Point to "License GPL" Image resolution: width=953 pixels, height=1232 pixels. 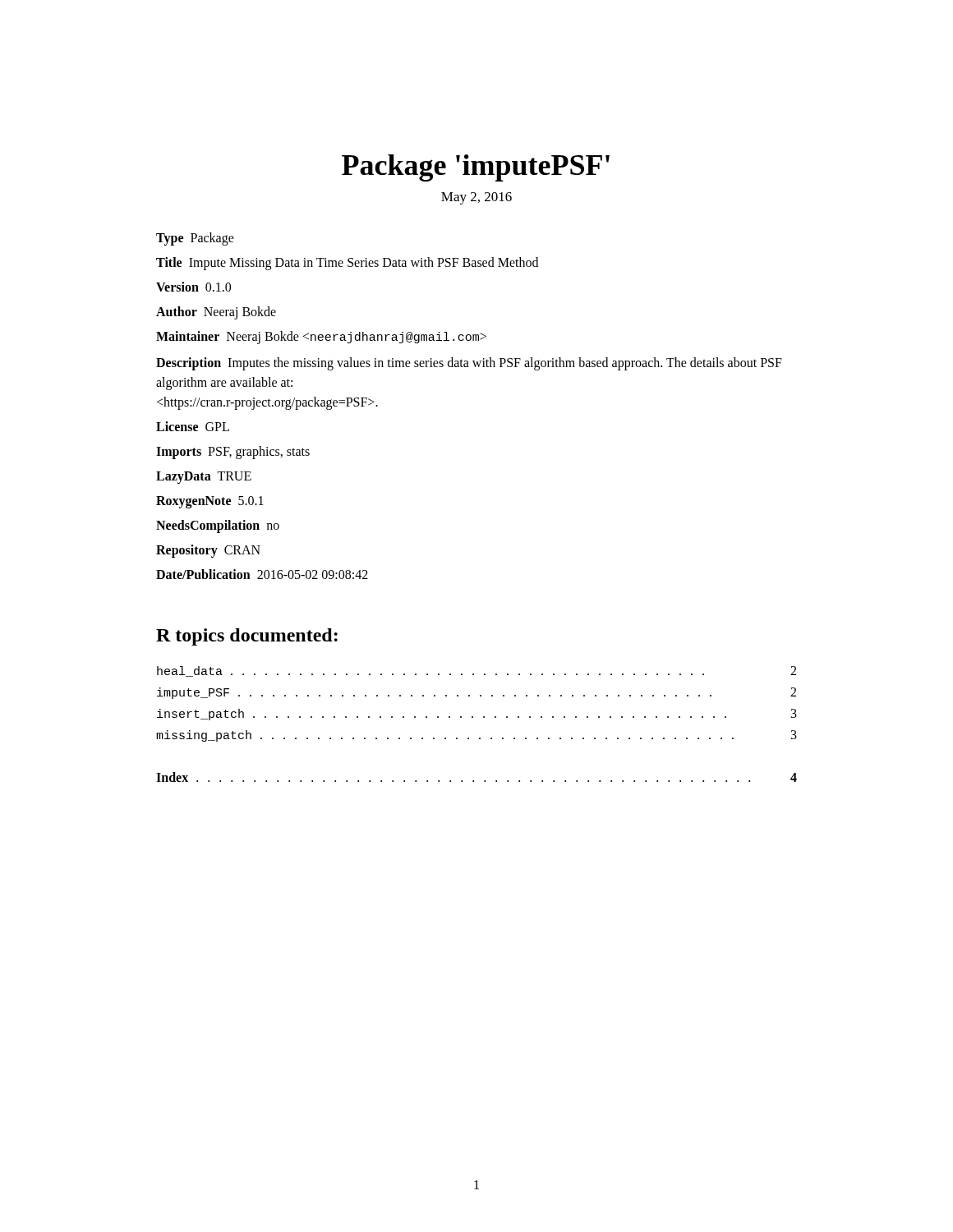tap(193, 426)
